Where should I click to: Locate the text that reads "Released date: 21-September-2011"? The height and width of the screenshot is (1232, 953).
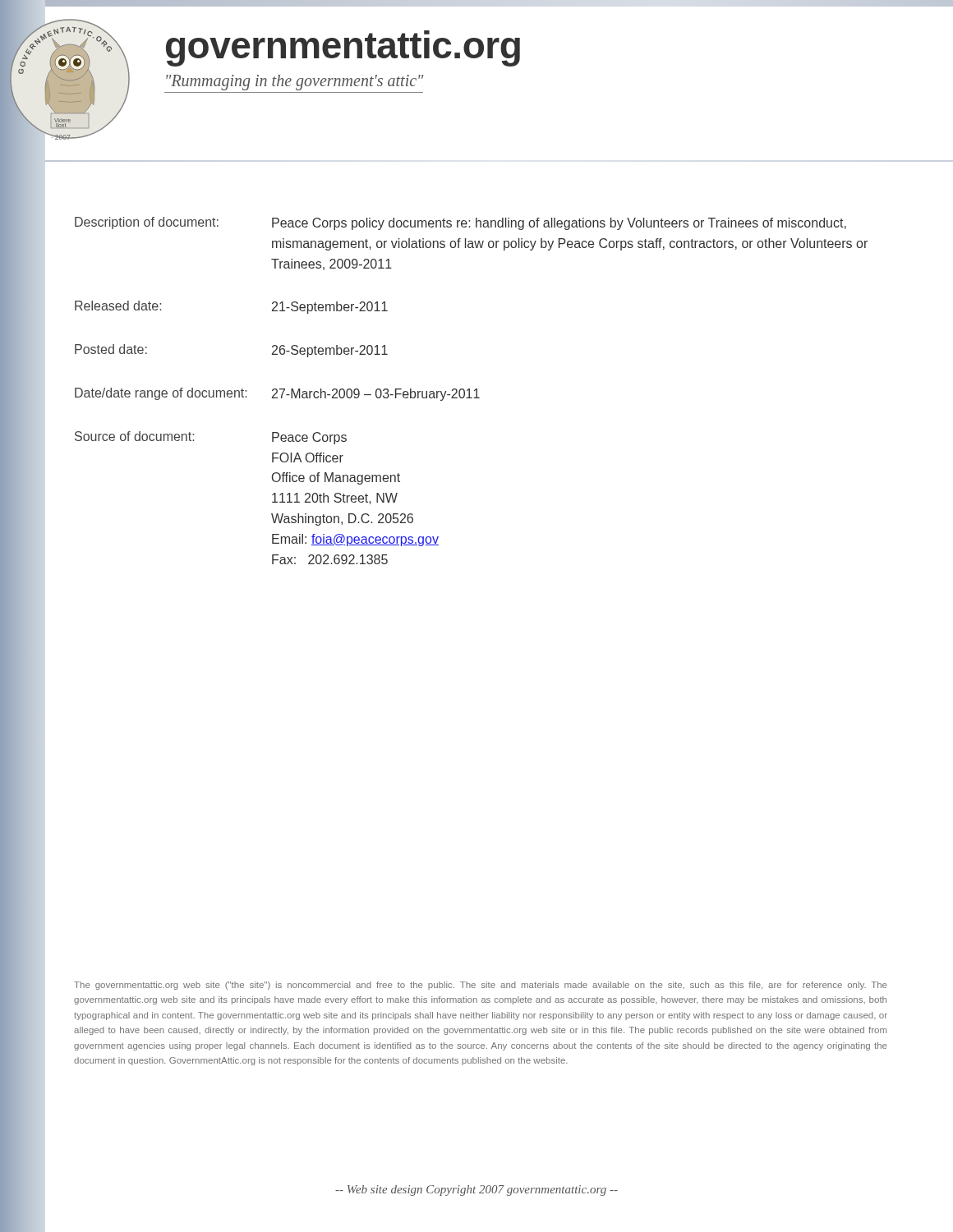(x=118, y=307)
